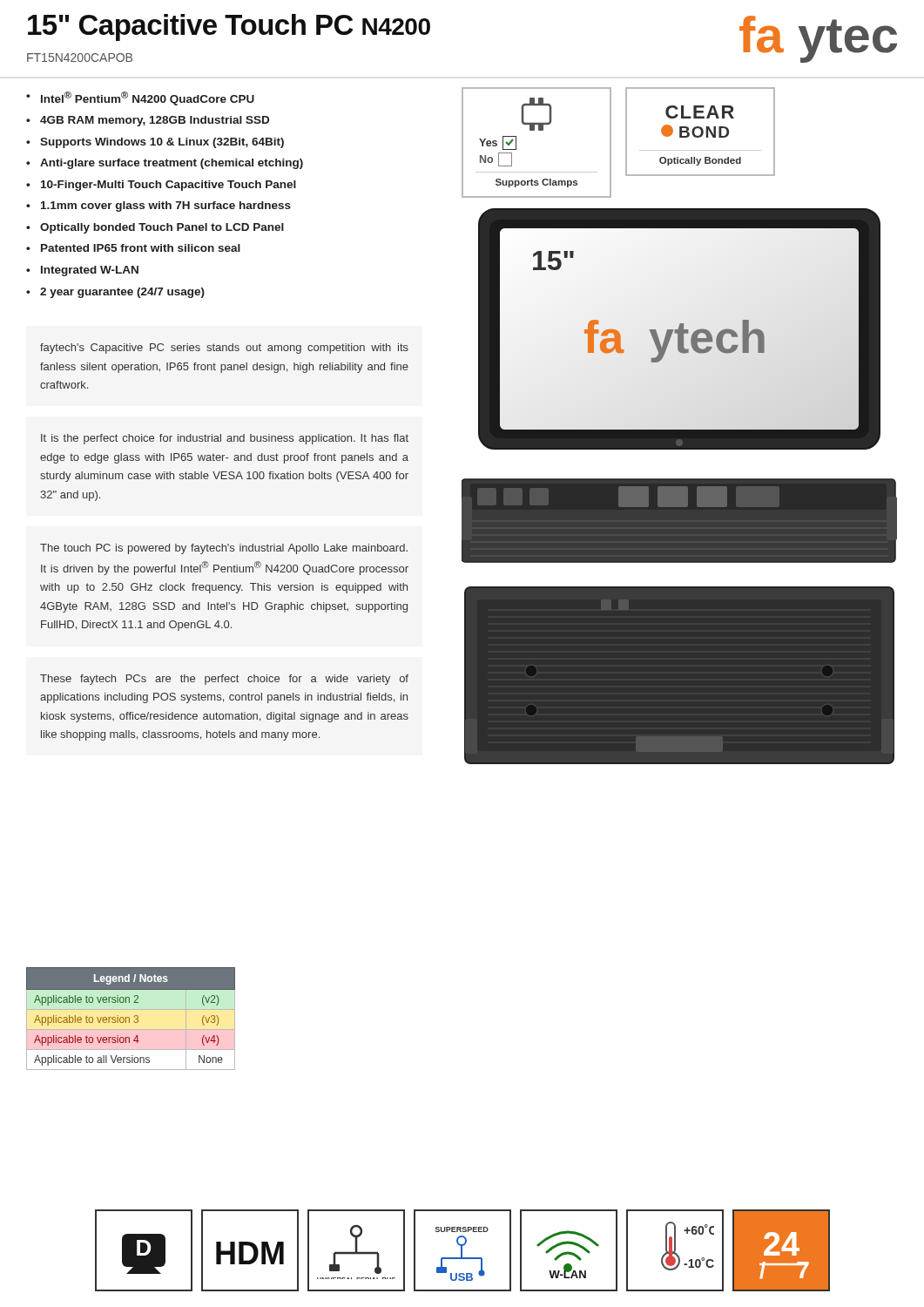
Task: Locate the logo
Action: (x=819, y=35)
